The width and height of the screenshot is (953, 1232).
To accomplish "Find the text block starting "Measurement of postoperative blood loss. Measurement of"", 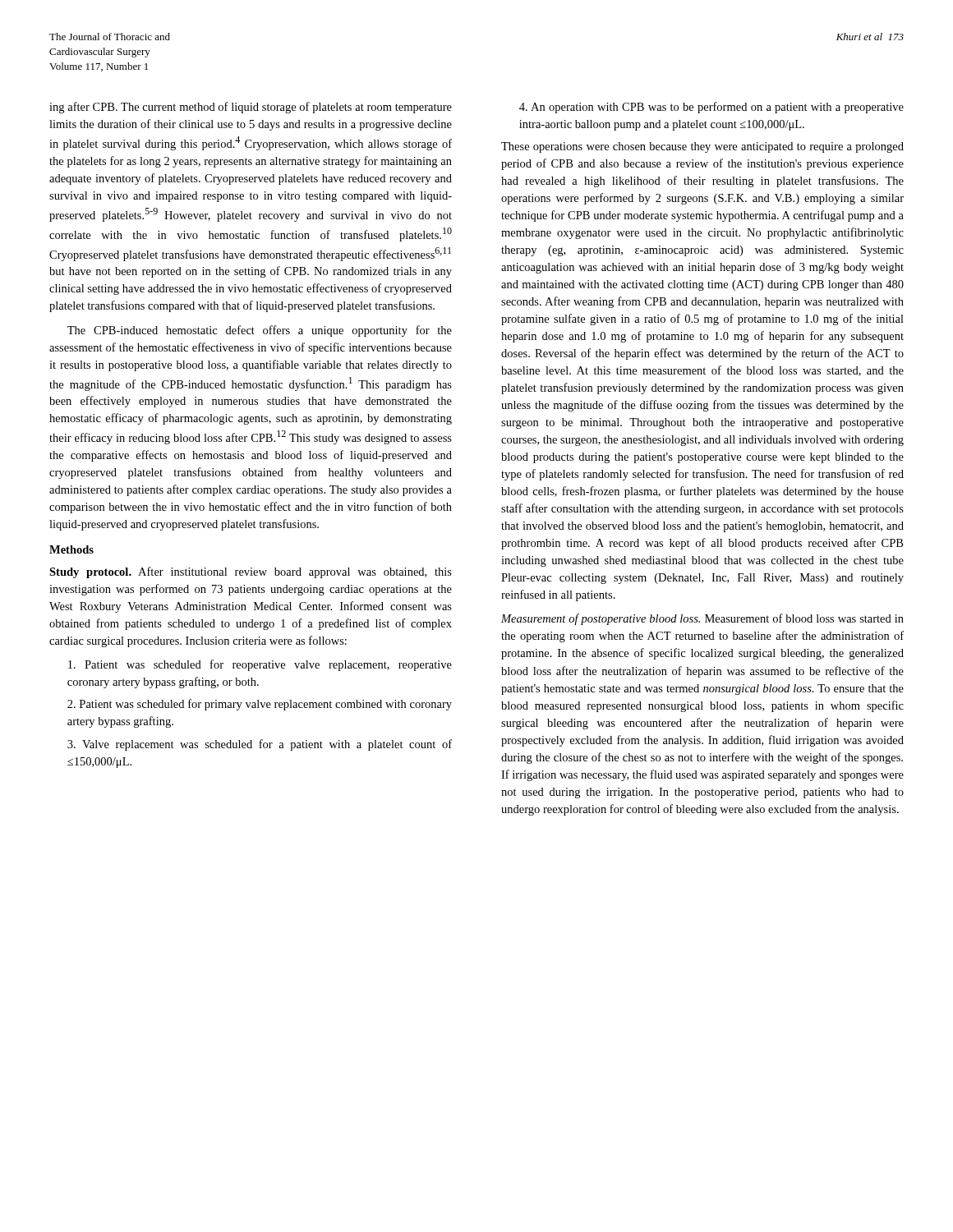I will click(x=702, y=714).
